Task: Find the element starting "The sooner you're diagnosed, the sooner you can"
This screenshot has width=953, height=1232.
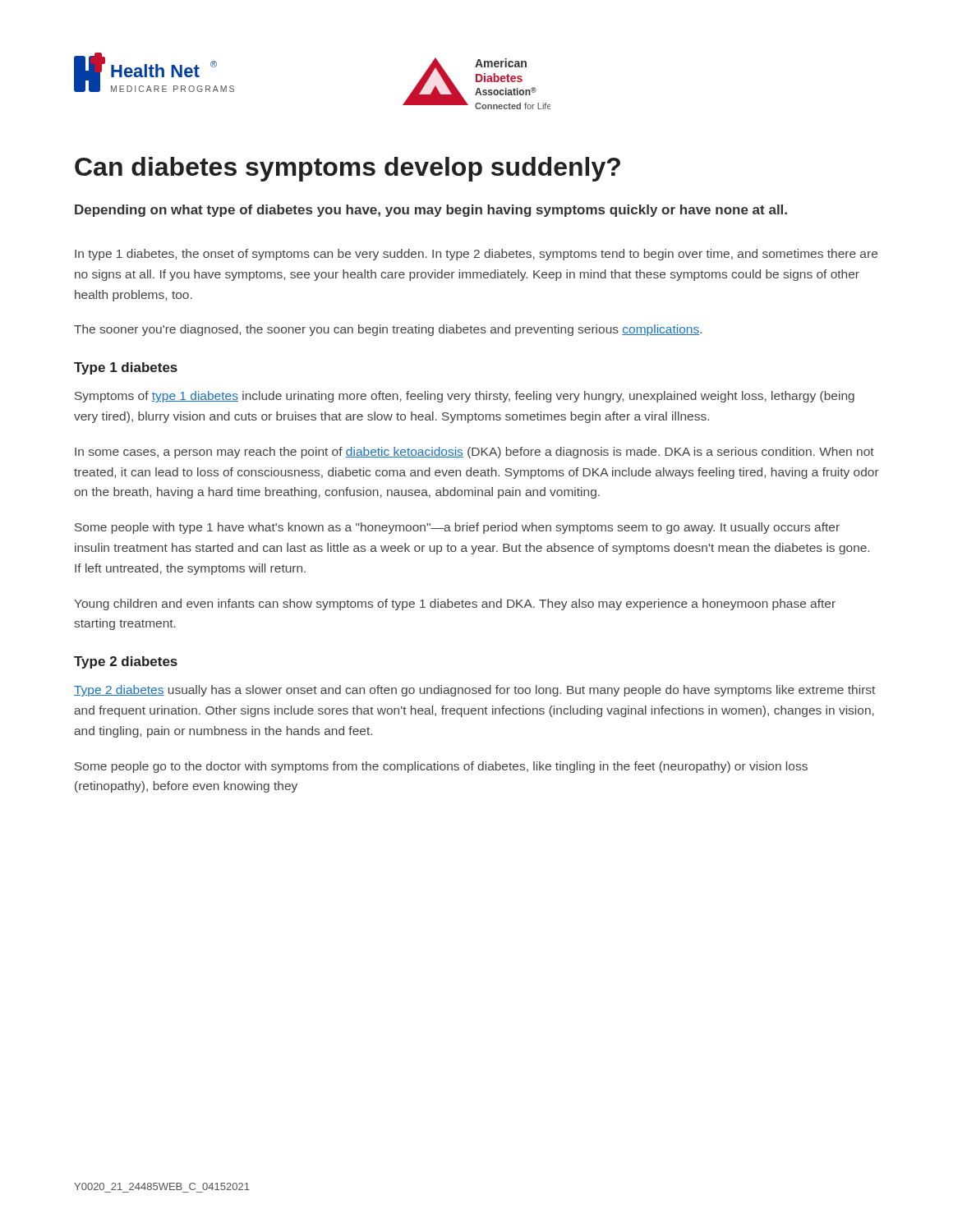Action: [x=388, y=329]
